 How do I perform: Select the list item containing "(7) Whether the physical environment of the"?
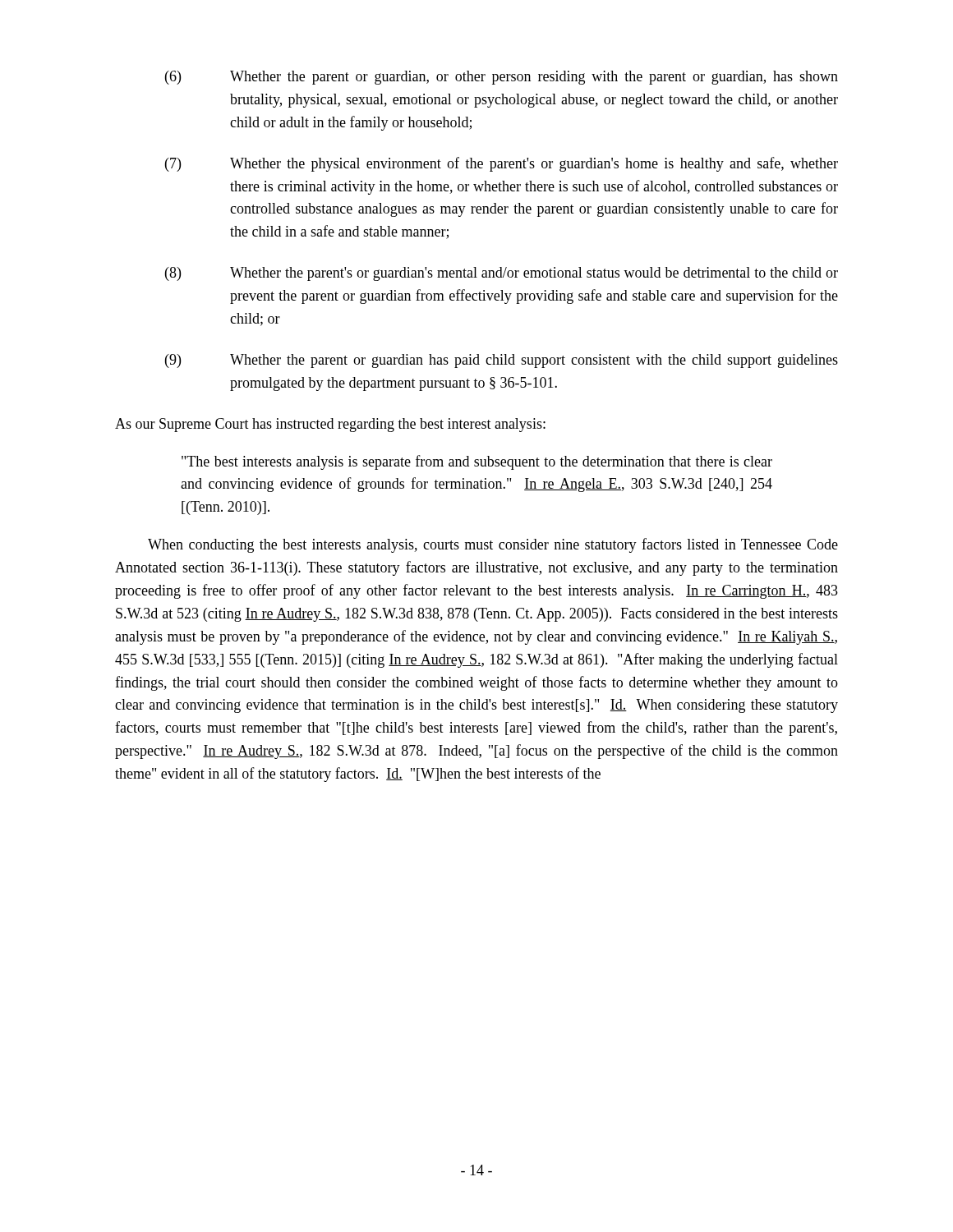click(x=501, y=198)
